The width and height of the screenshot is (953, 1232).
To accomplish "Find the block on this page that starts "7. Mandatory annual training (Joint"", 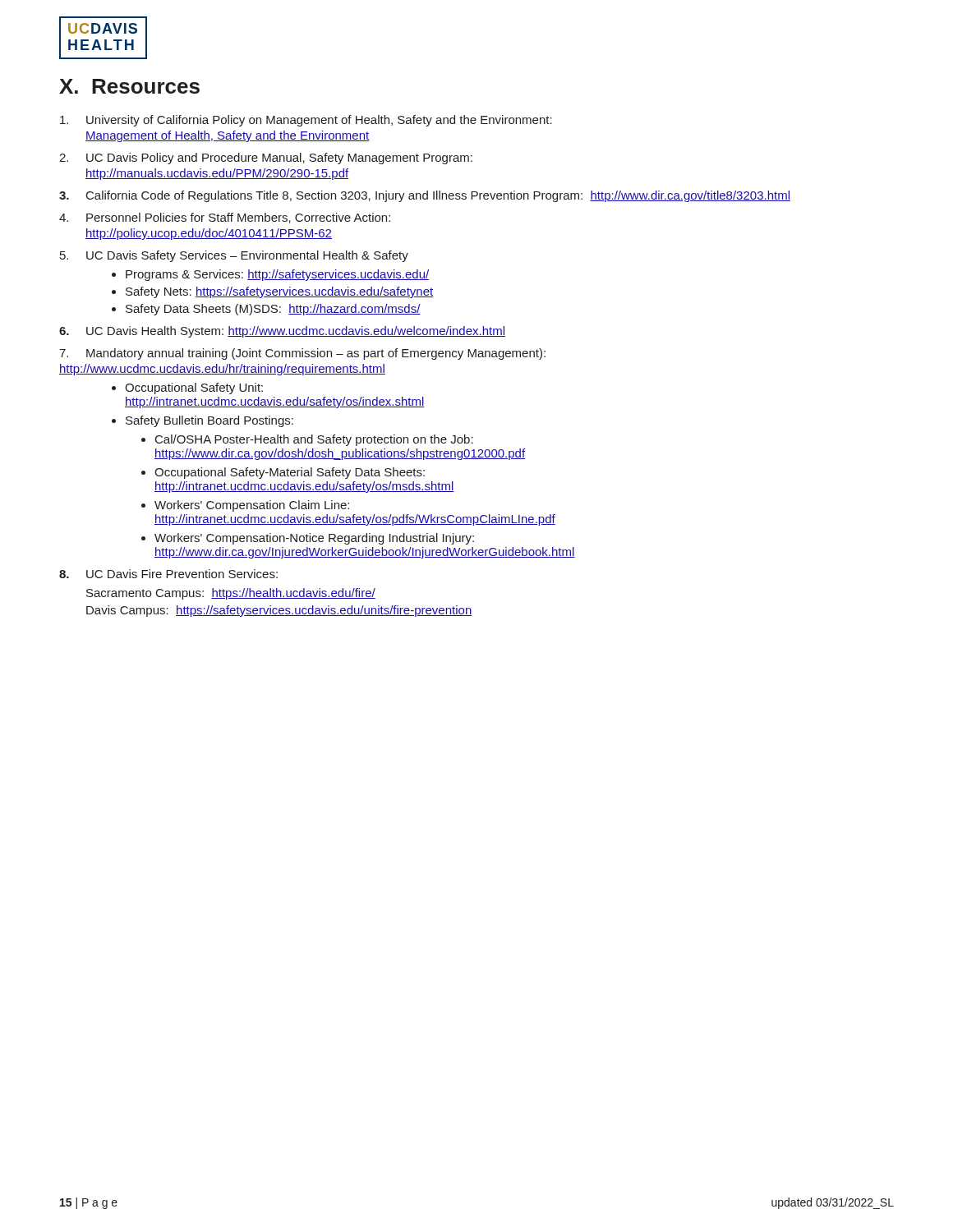I will point(476,353).
